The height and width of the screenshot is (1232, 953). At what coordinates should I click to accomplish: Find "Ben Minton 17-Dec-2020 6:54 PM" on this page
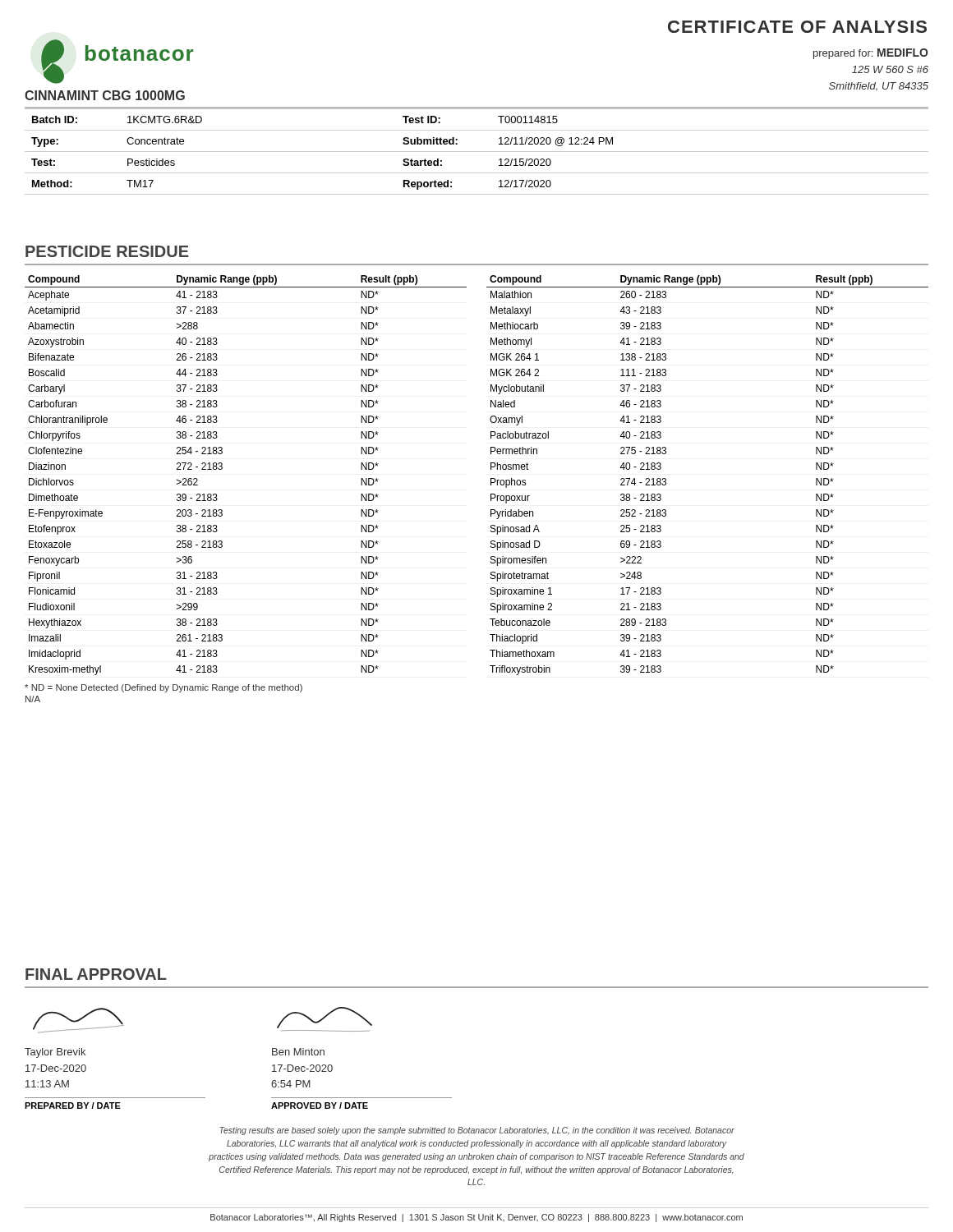302,1068
